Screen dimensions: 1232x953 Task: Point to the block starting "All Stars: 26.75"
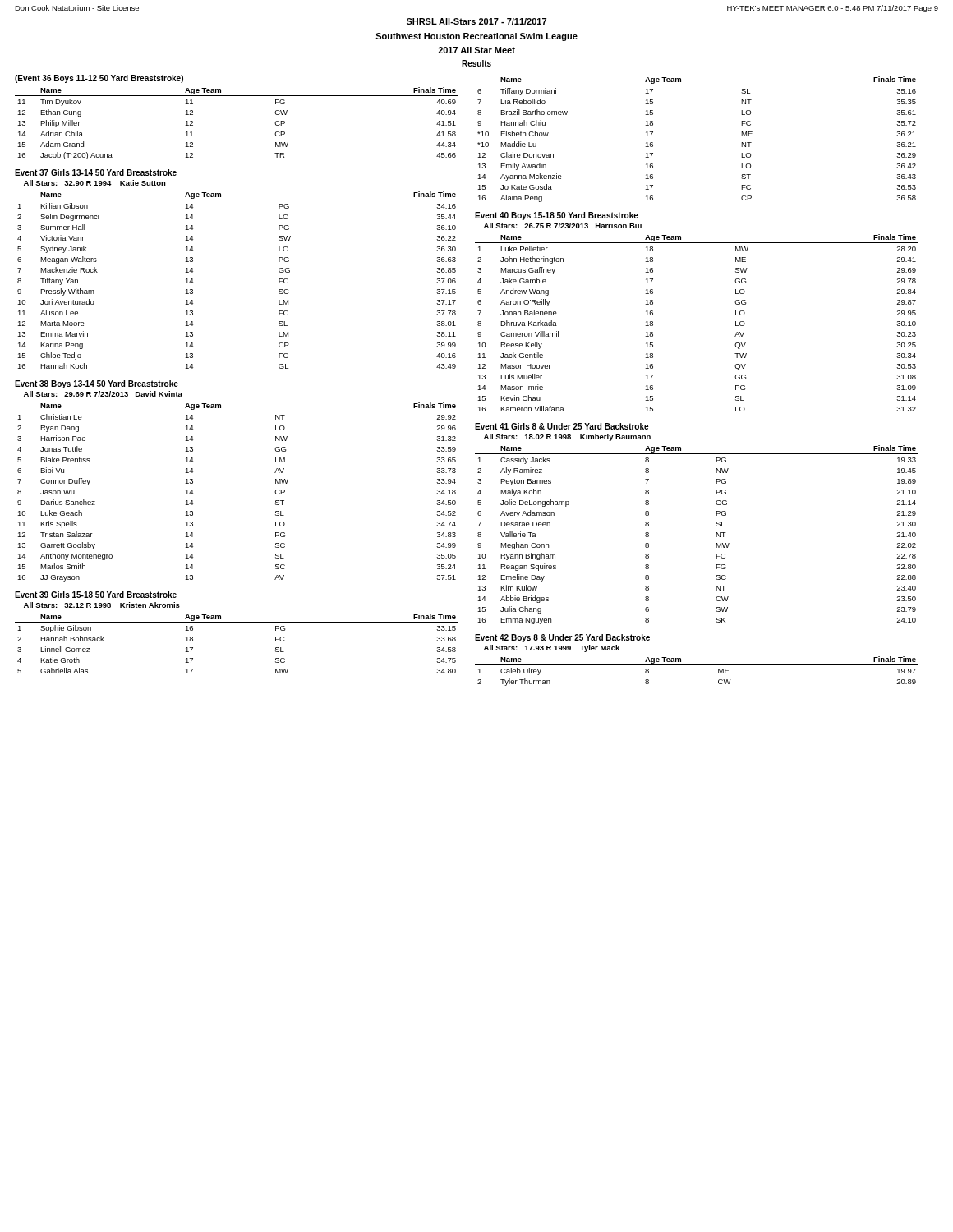click(558, 225)
